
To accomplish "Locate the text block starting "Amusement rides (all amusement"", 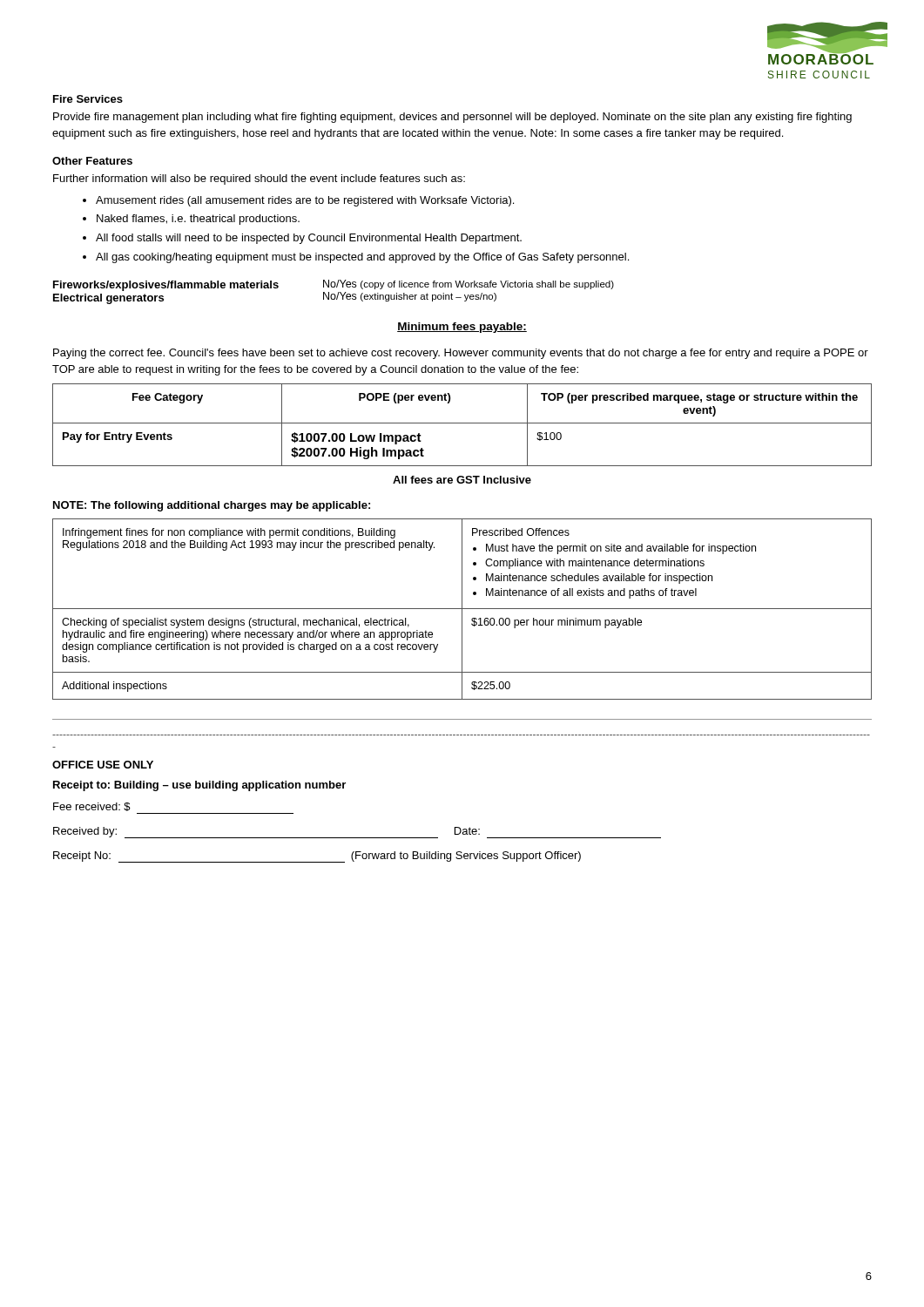I will click(x=305, y=200).
